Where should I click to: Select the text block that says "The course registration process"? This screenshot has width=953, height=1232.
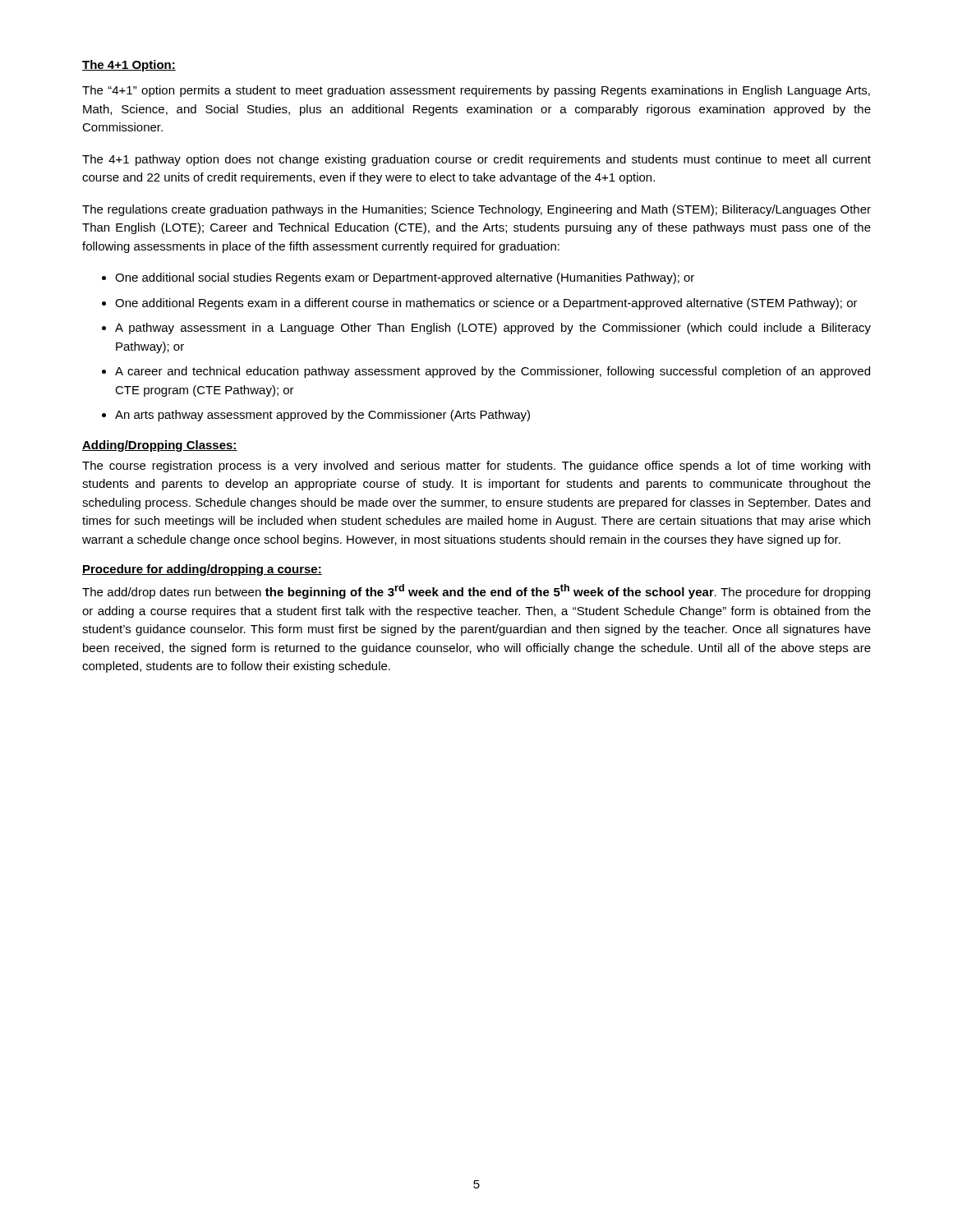[x=476, y=502]
